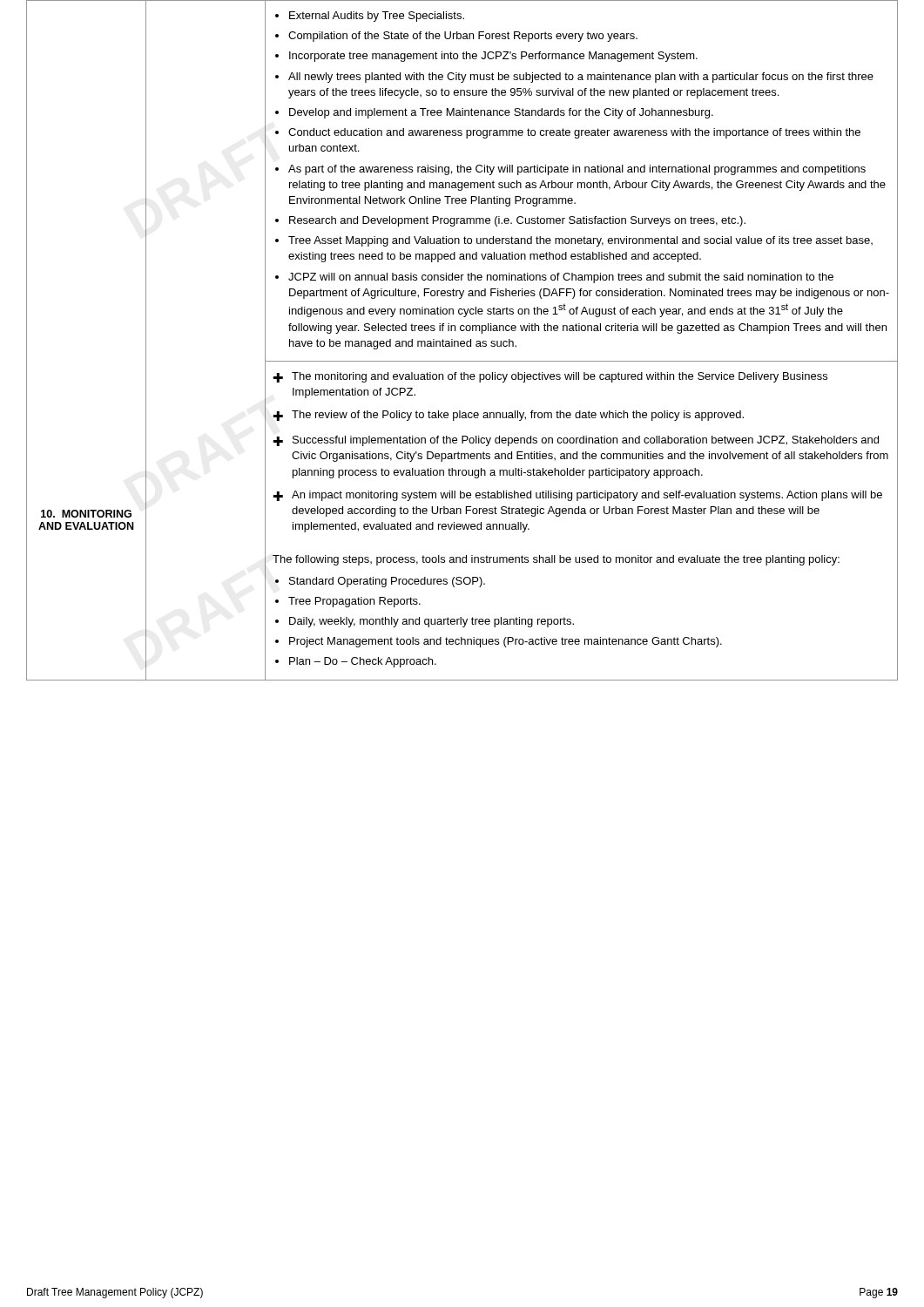Select the list item that says "Standard Operating Procedures (SOP). Tree Propagation"
The image size is (924, 1307).
(x=581, y=621)
